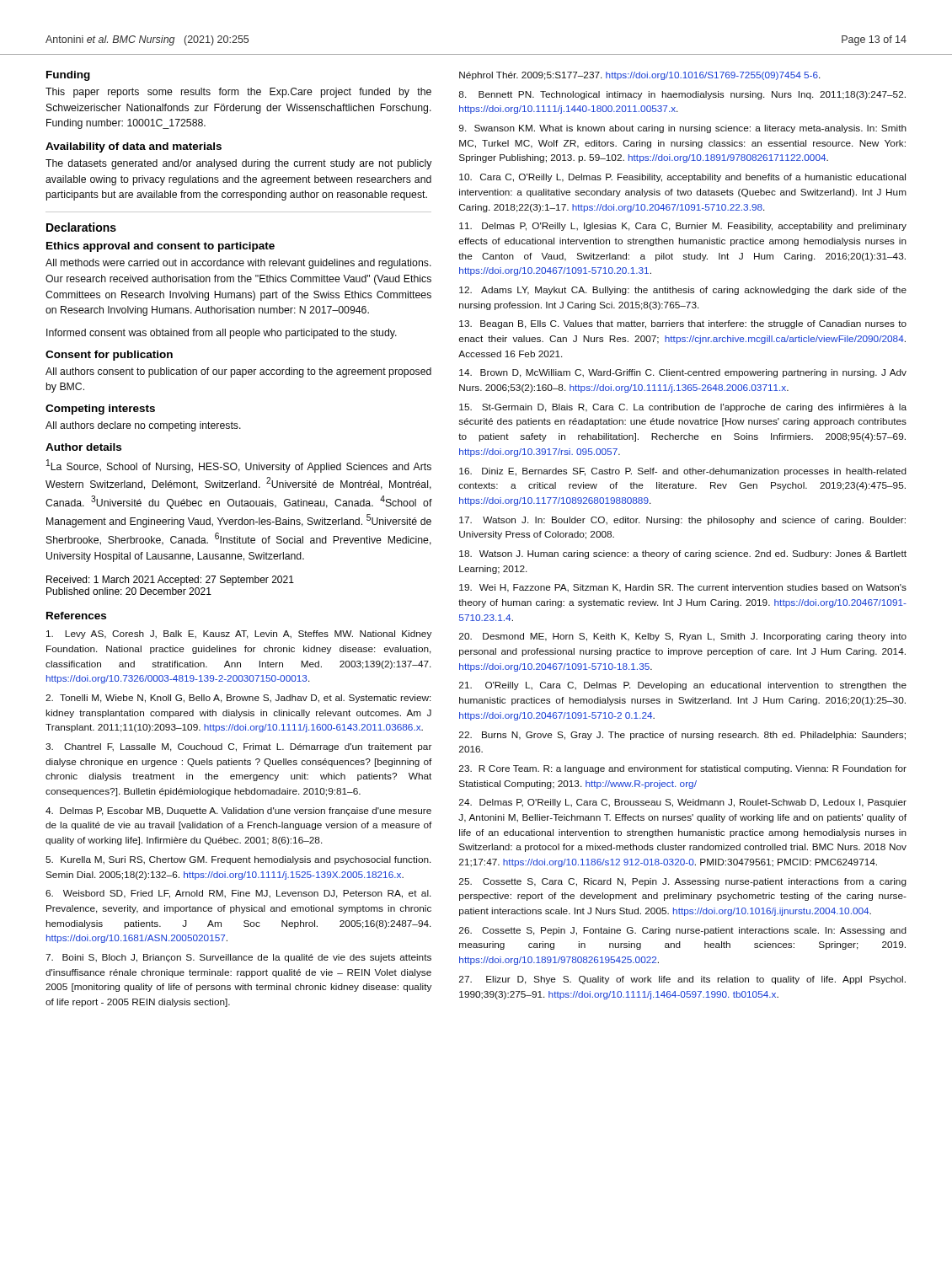952x1264 pixels.
Task: Click the passage that begins "9. Swanson KM. What"
Action: [x=683, y=143]
